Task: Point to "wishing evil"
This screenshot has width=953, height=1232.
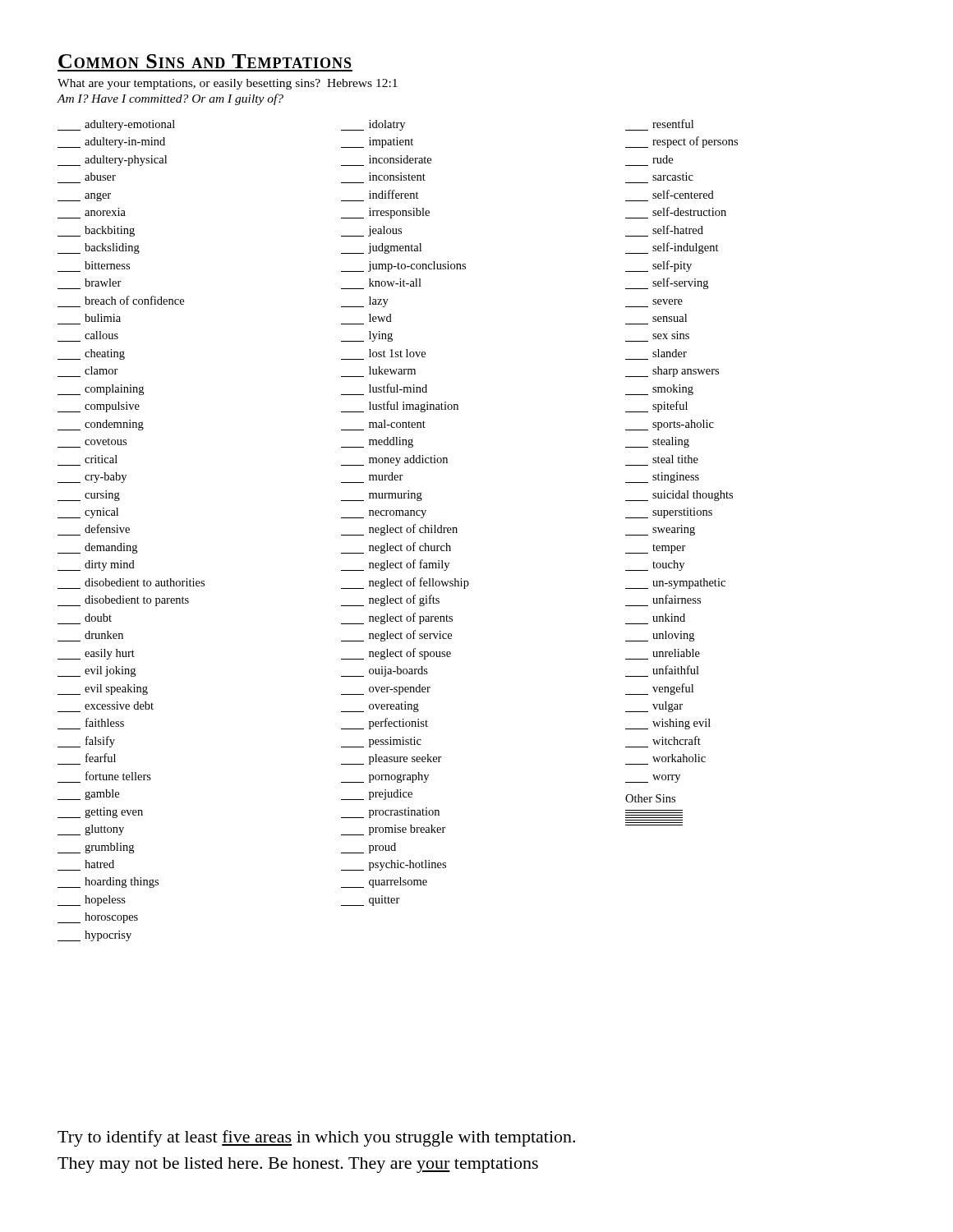Action: click(x=668, y=724)
